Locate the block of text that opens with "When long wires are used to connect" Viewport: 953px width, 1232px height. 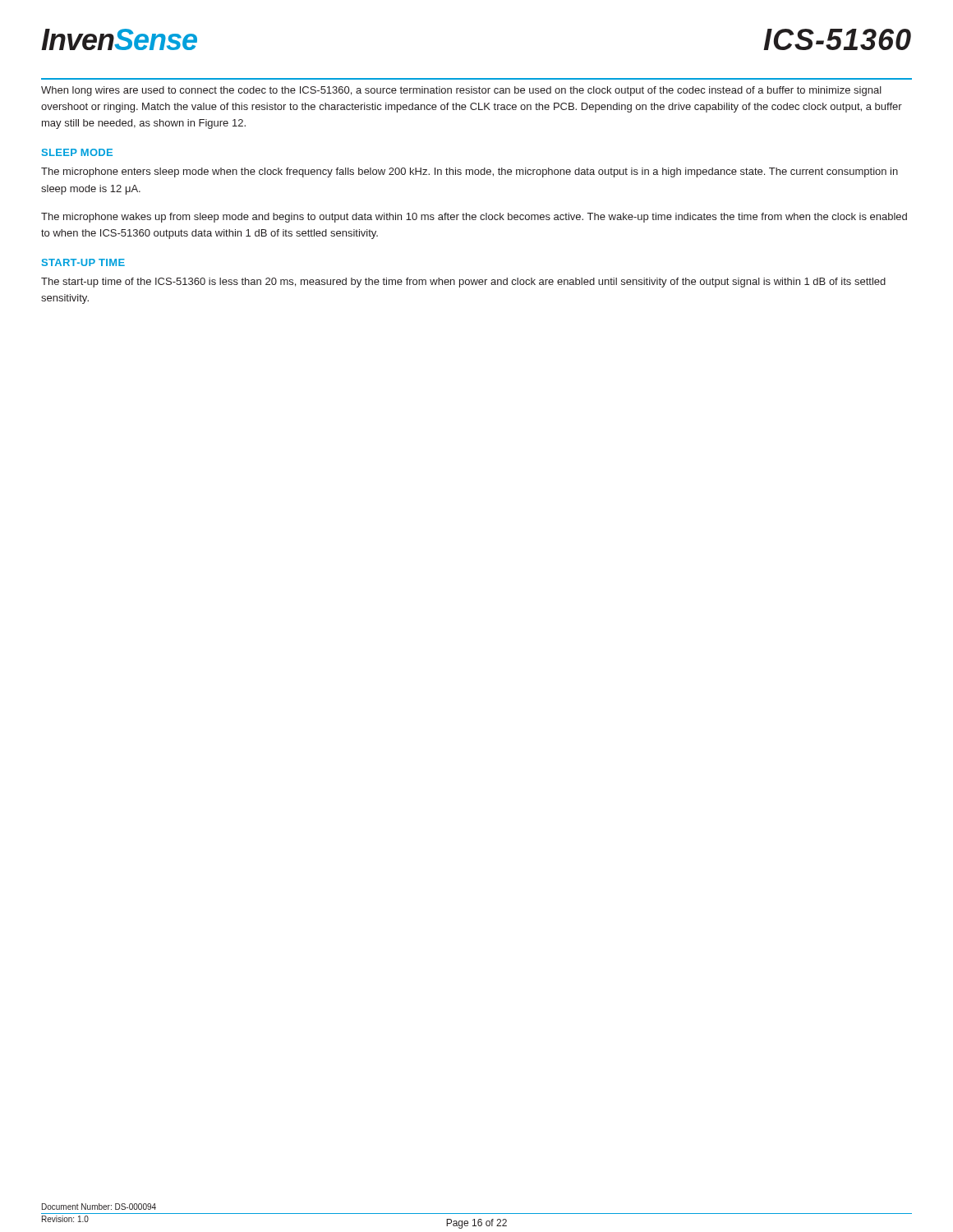(x=471, y=107)
